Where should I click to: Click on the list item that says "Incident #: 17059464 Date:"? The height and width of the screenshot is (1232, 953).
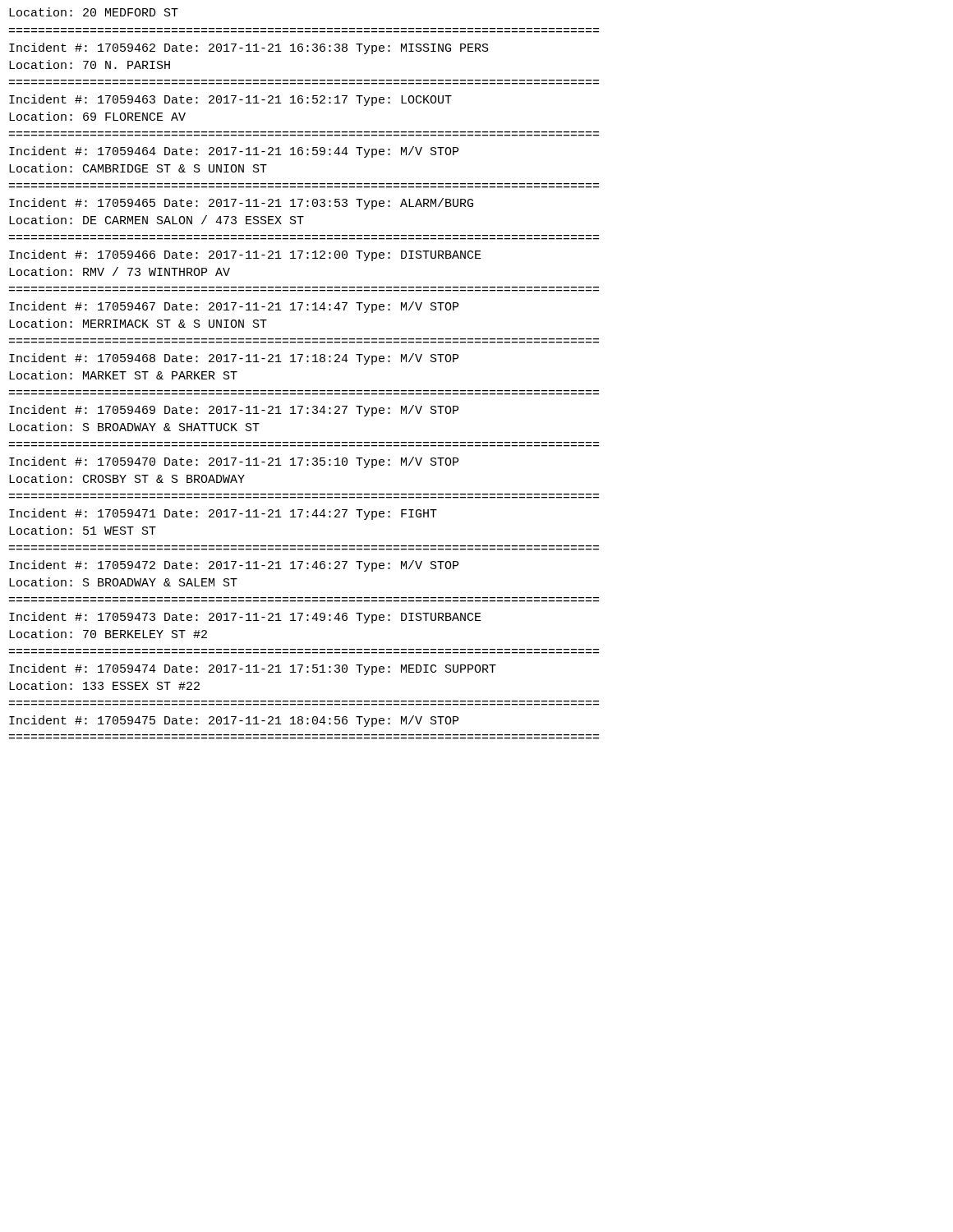(234, 152)
